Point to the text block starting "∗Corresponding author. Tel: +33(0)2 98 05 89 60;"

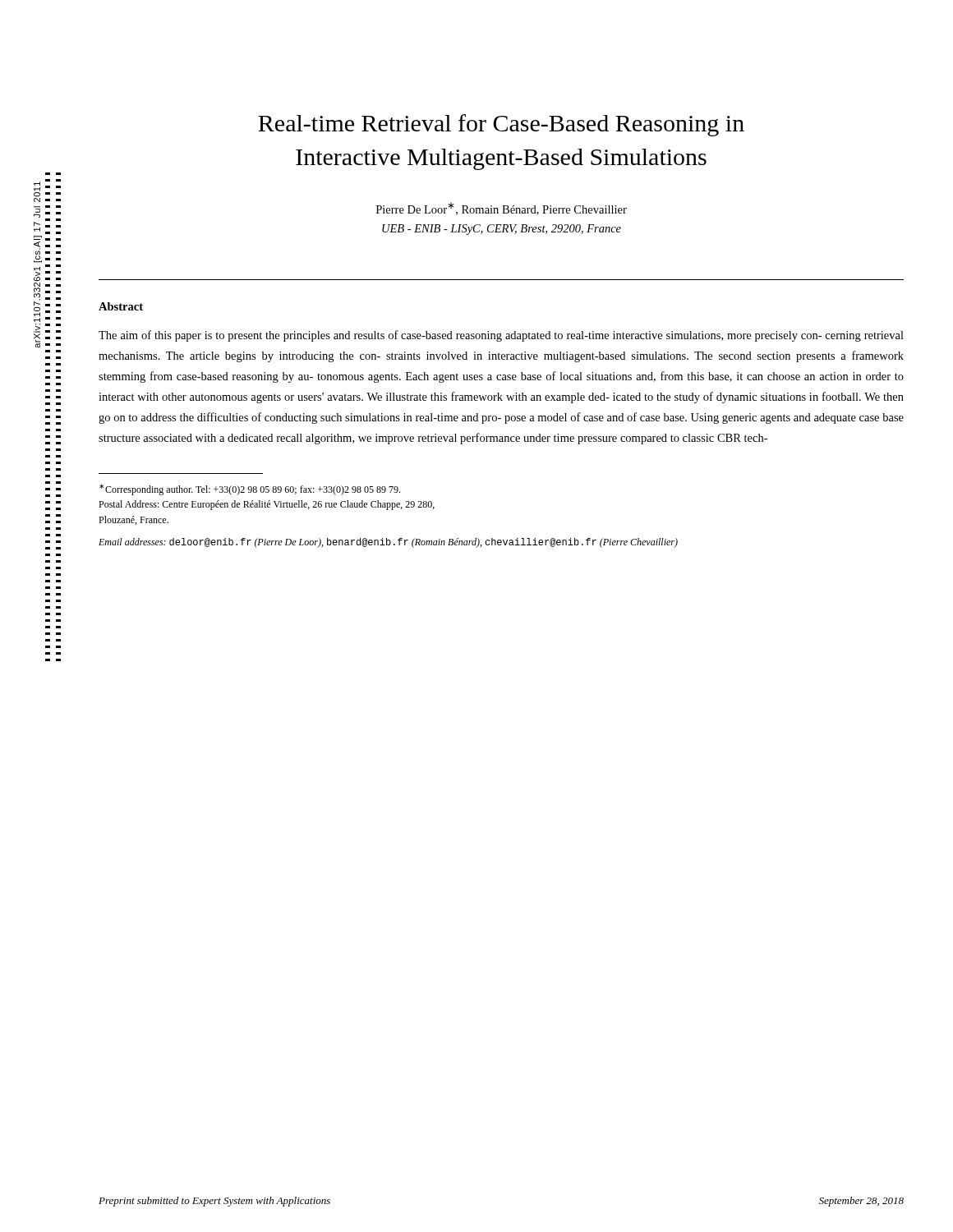point(267,504)
